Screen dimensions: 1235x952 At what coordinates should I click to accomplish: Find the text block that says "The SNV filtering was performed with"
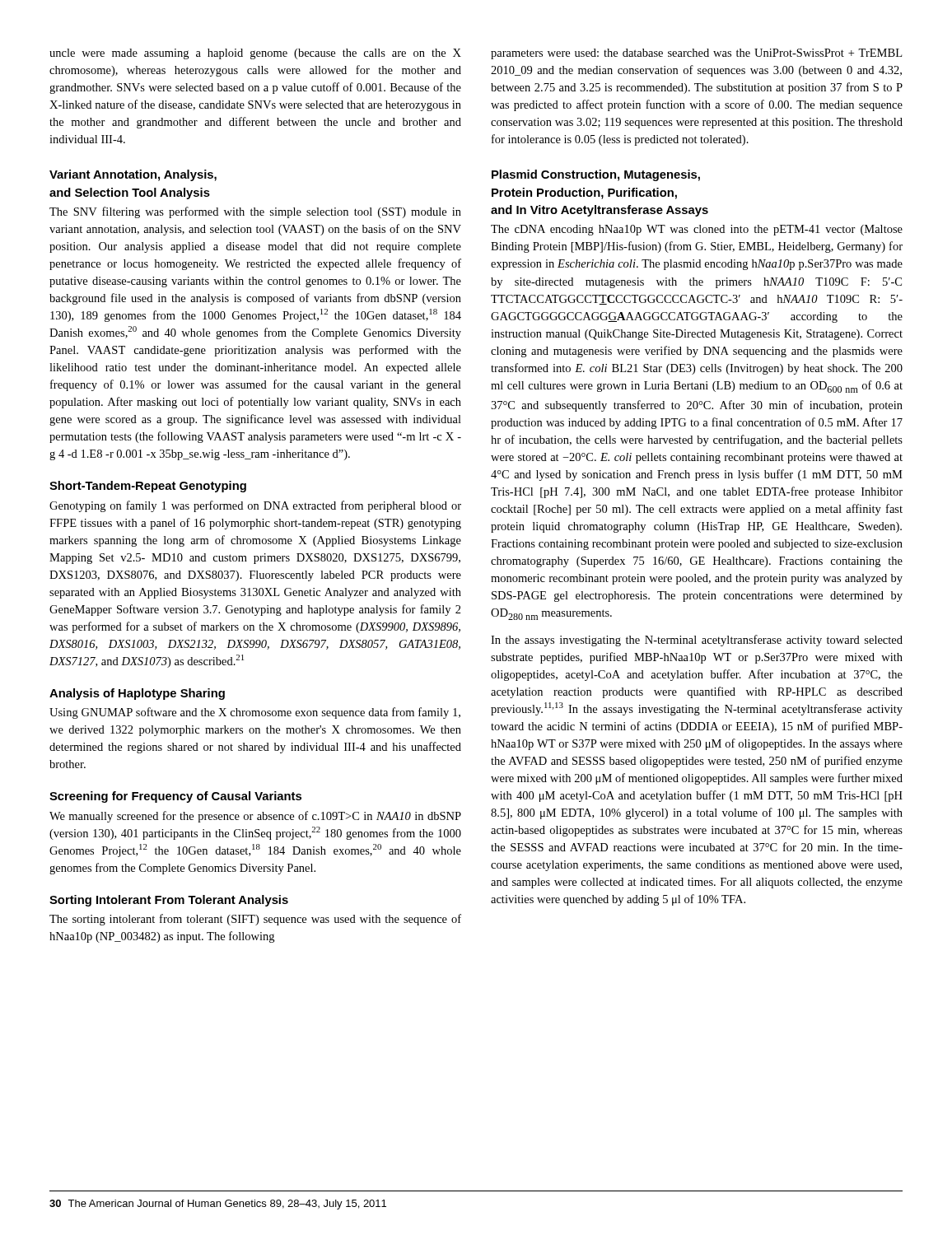coord(255,333)
